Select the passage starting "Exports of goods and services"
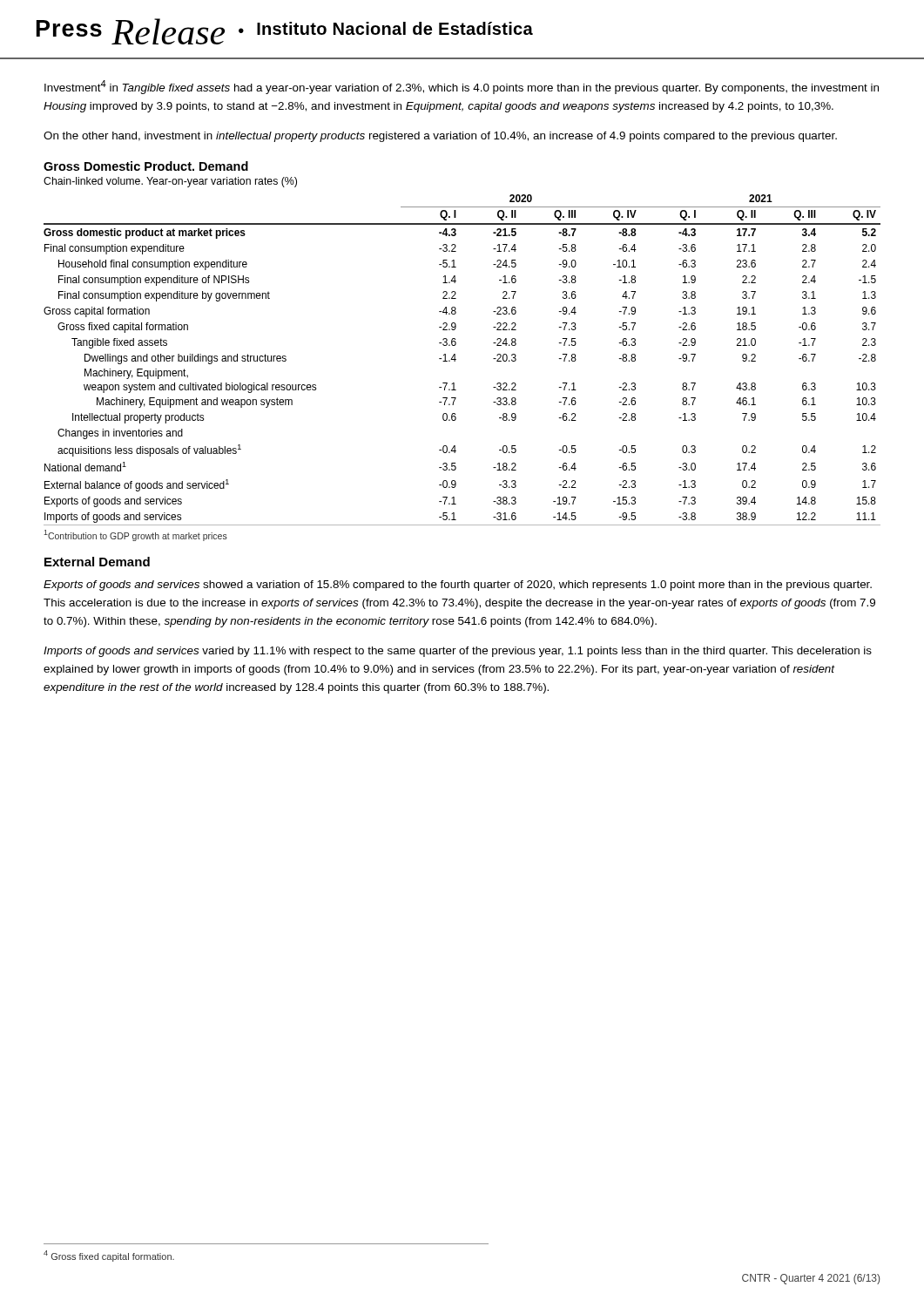The width and height of the screenshot is (924, 1307). click(x=460, y=603)
